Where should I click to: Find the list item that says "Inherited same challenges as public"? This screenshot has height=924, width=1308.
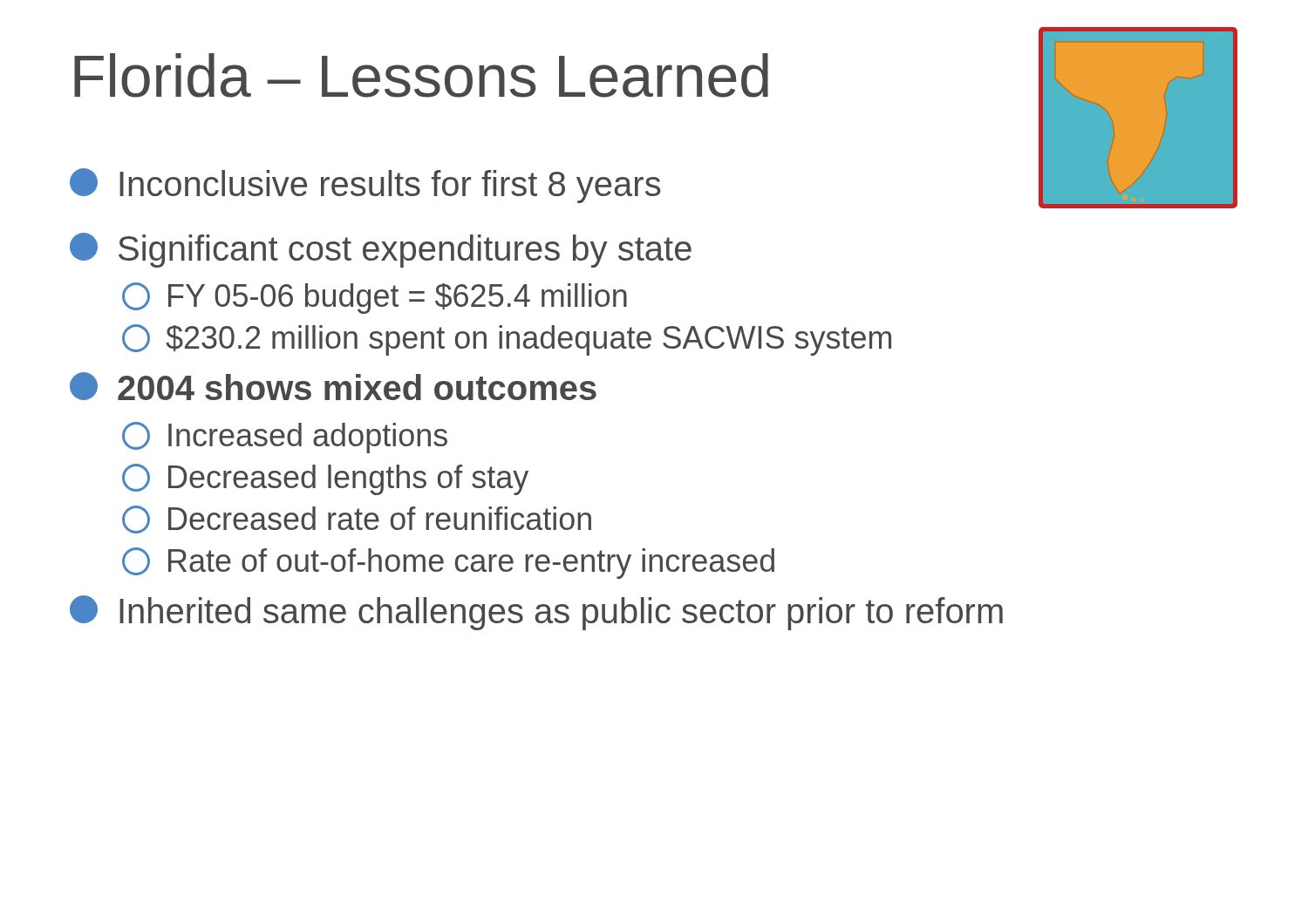537,611
